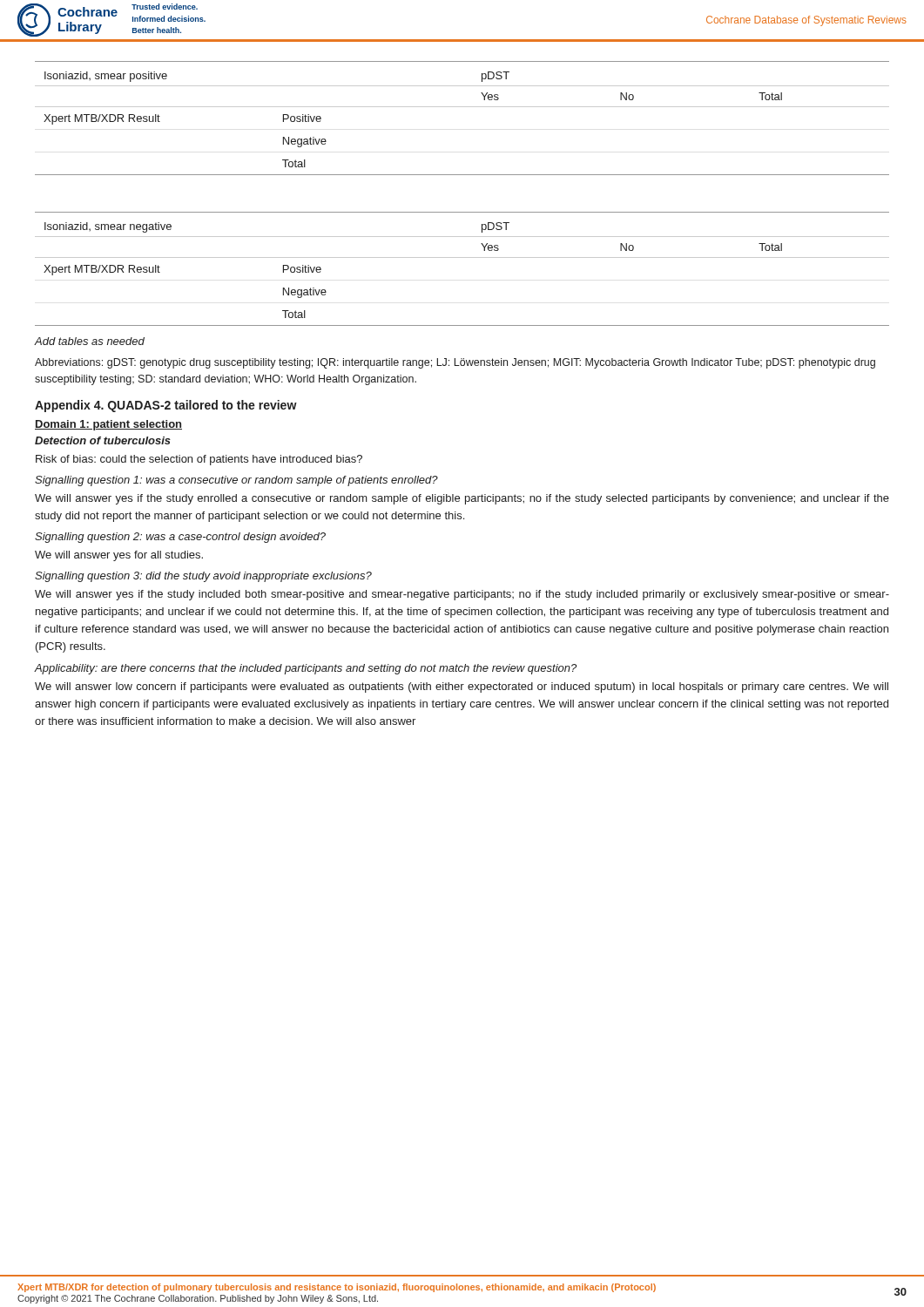
Task: Select the text starting "Risk of bias:"
Action: pos(199,458)
